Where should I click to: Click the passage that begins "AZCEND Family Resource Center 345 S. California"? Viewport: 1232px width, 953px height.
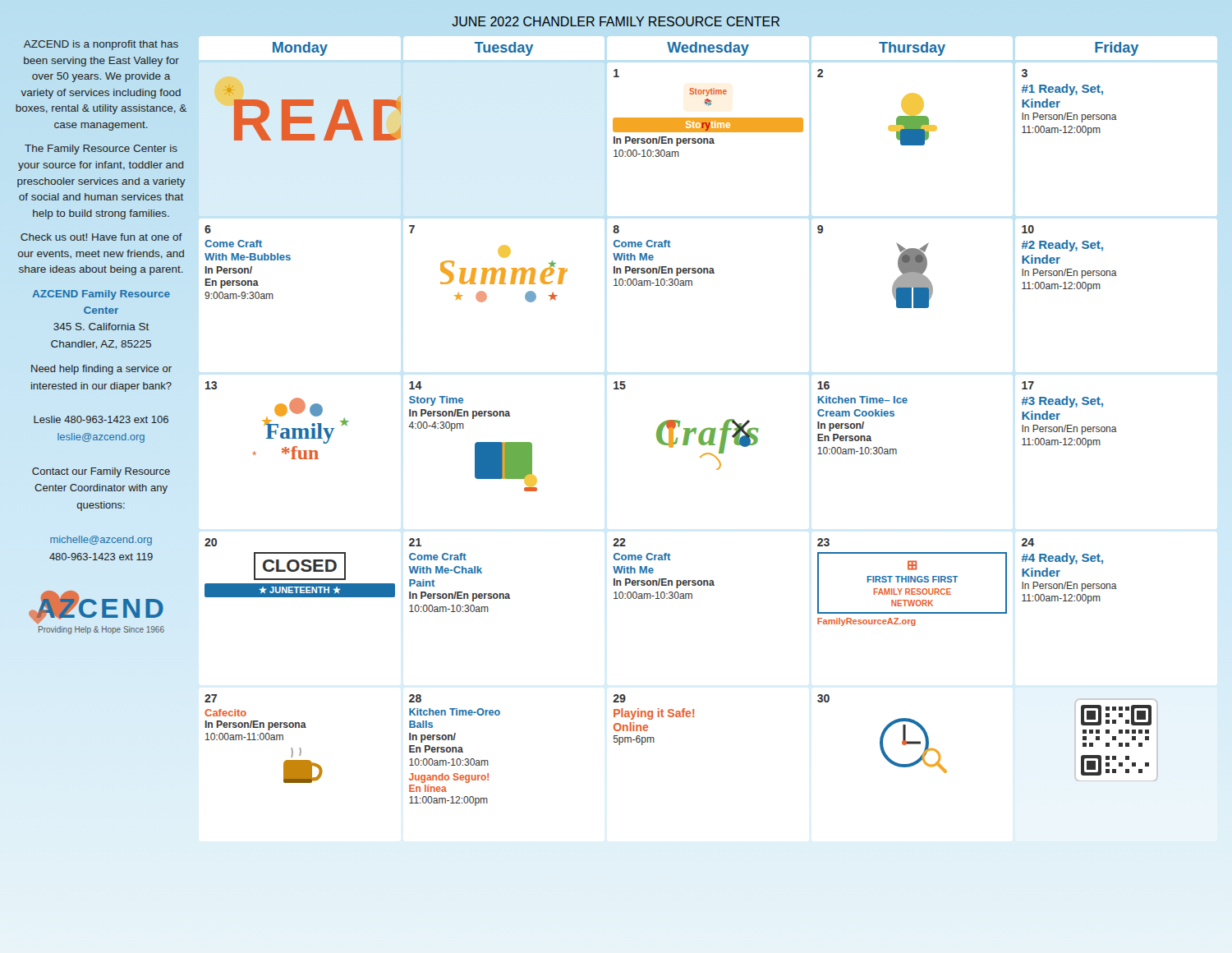click(x=101, y=319)
